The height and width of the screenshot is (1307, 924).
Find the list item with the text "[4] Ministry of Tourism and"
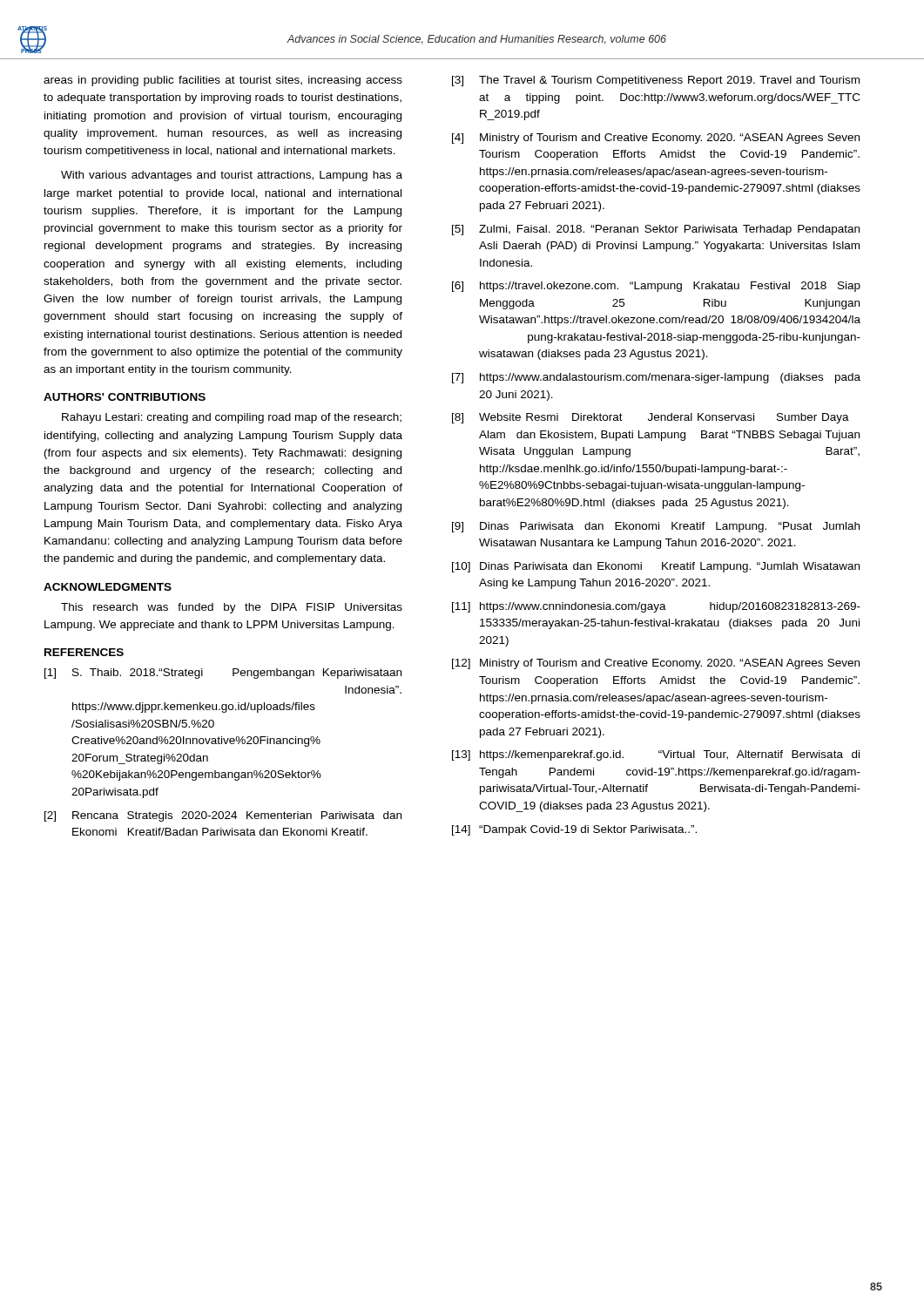(x=656, y=171)
